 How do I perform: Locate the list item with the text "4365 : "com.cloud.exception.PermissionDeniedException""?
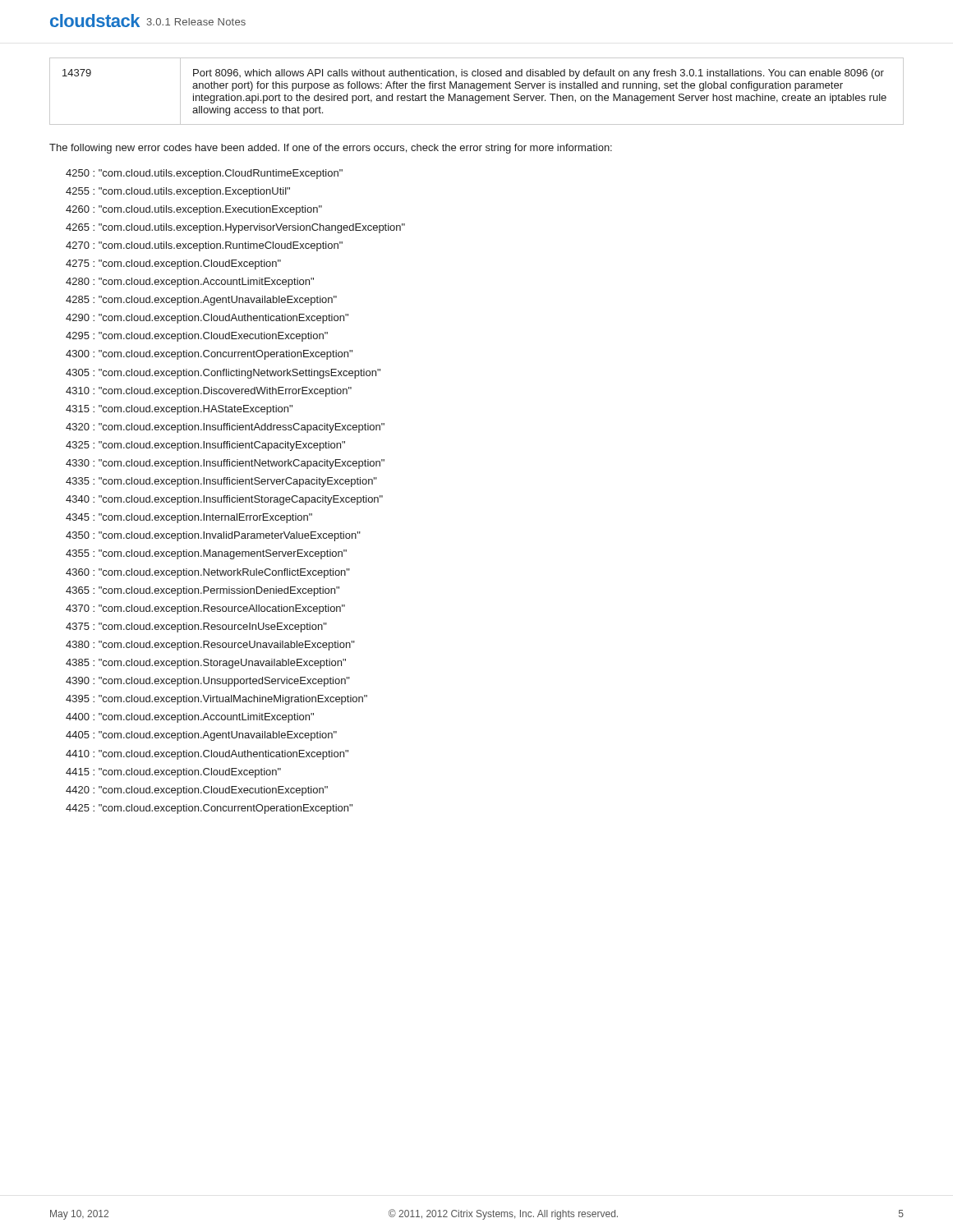[203, 590]
